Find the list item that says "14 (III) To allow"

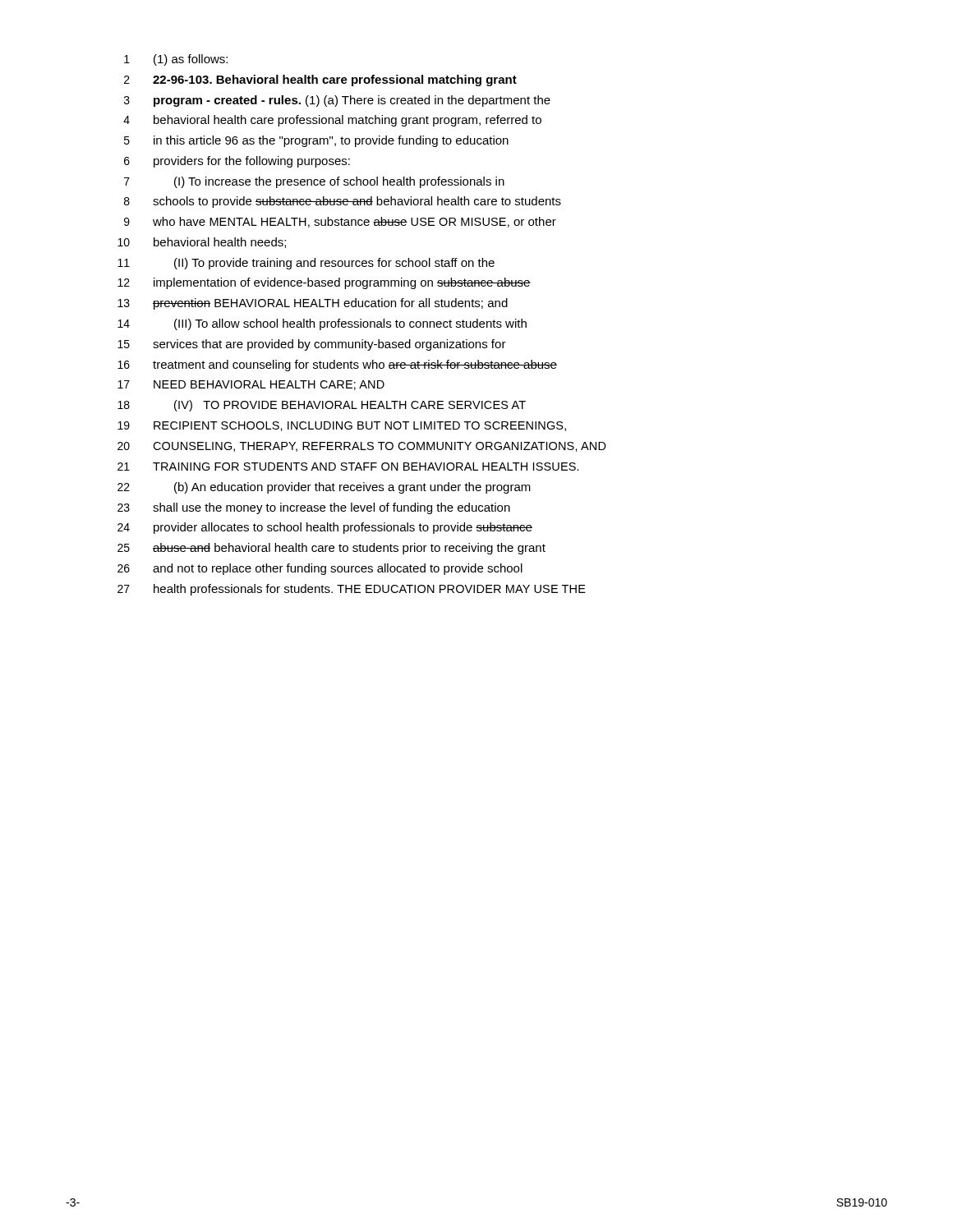click(x=476, y=324)
